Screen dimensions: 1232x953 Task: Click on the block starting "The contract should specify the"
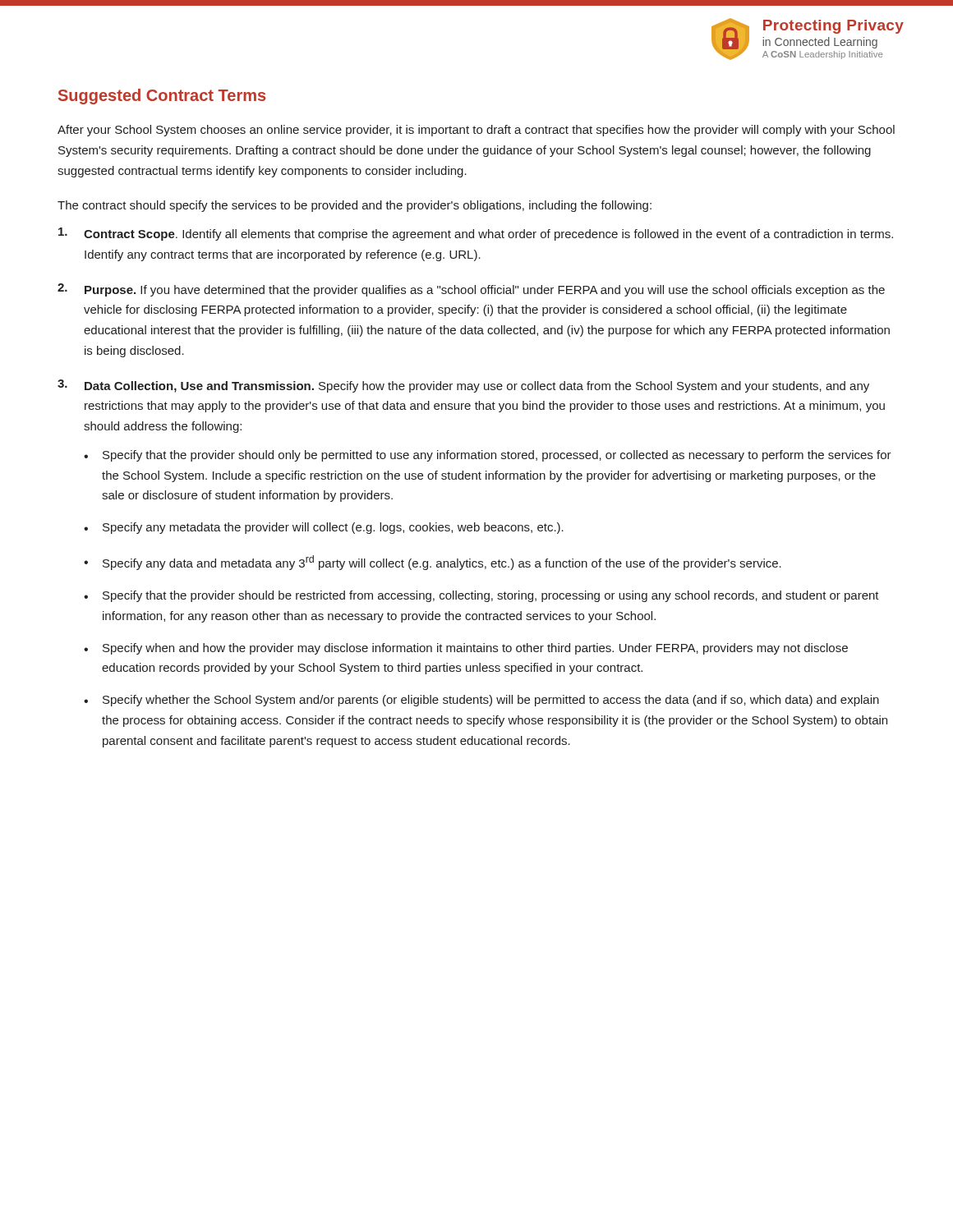pyautogui.click(x=355, y=205)
